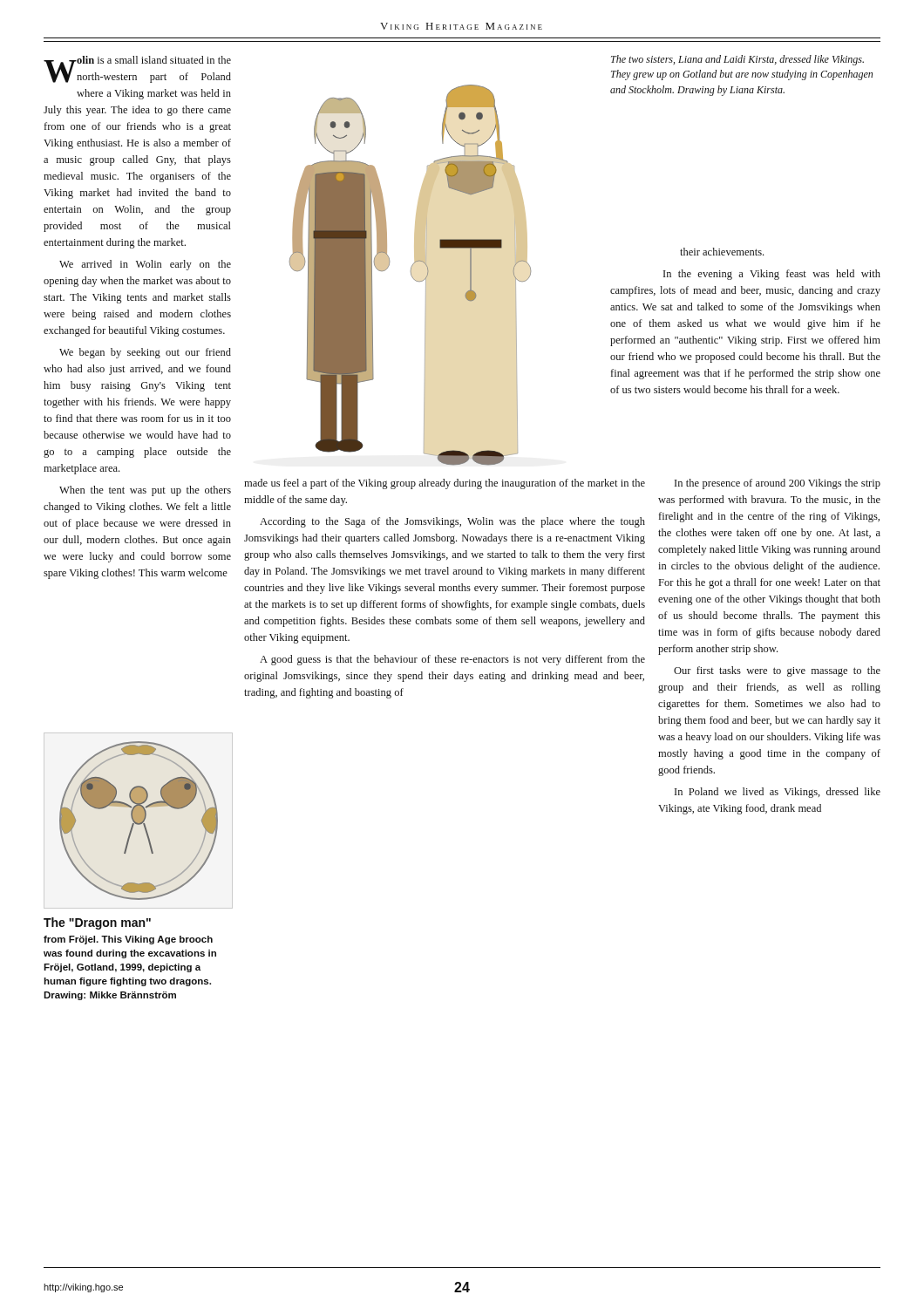Where is the caption that starts "The two sisters, Liana and Laidi"?

point(742,74)
